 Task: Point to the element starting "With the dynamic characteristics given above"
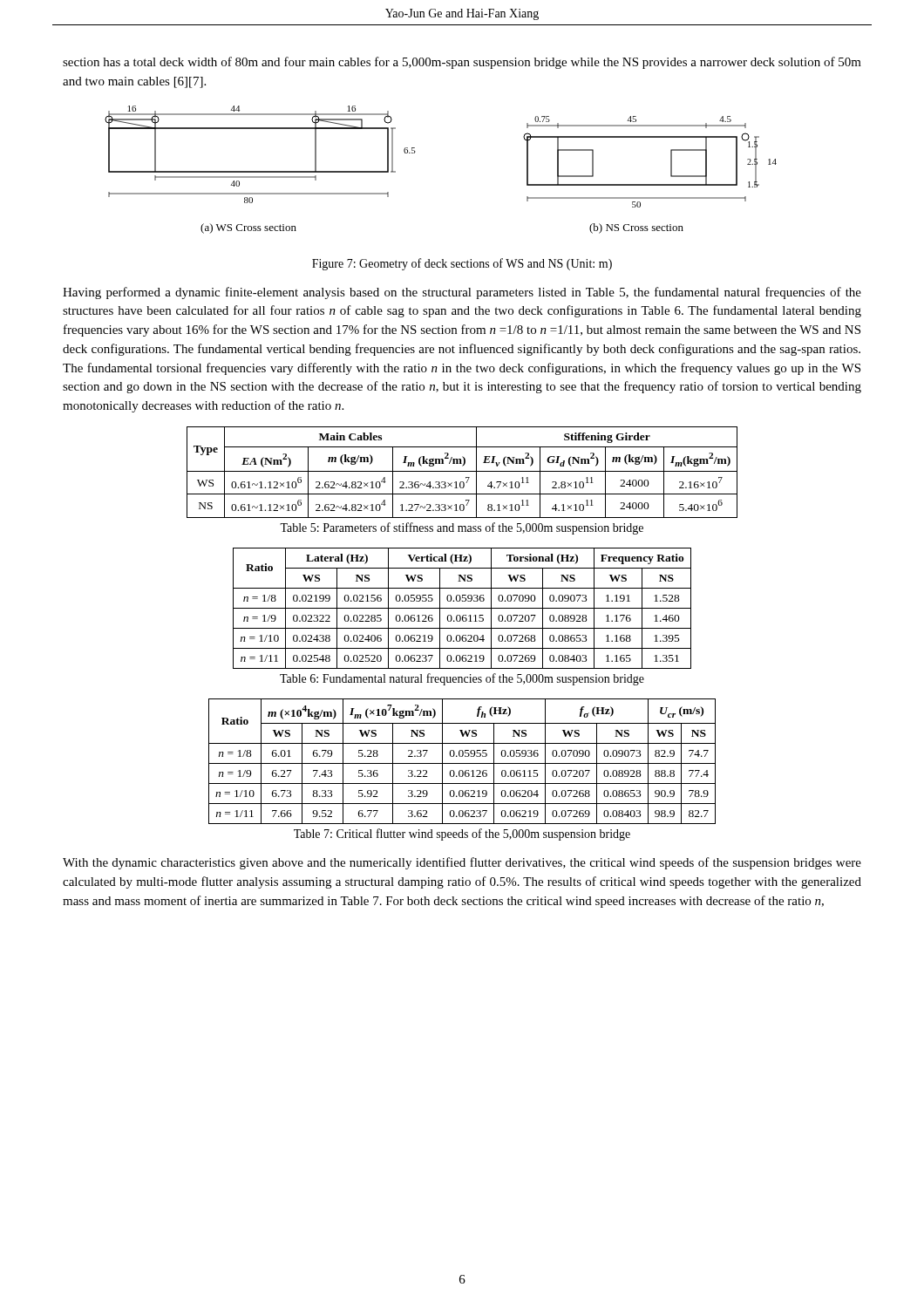462,882
